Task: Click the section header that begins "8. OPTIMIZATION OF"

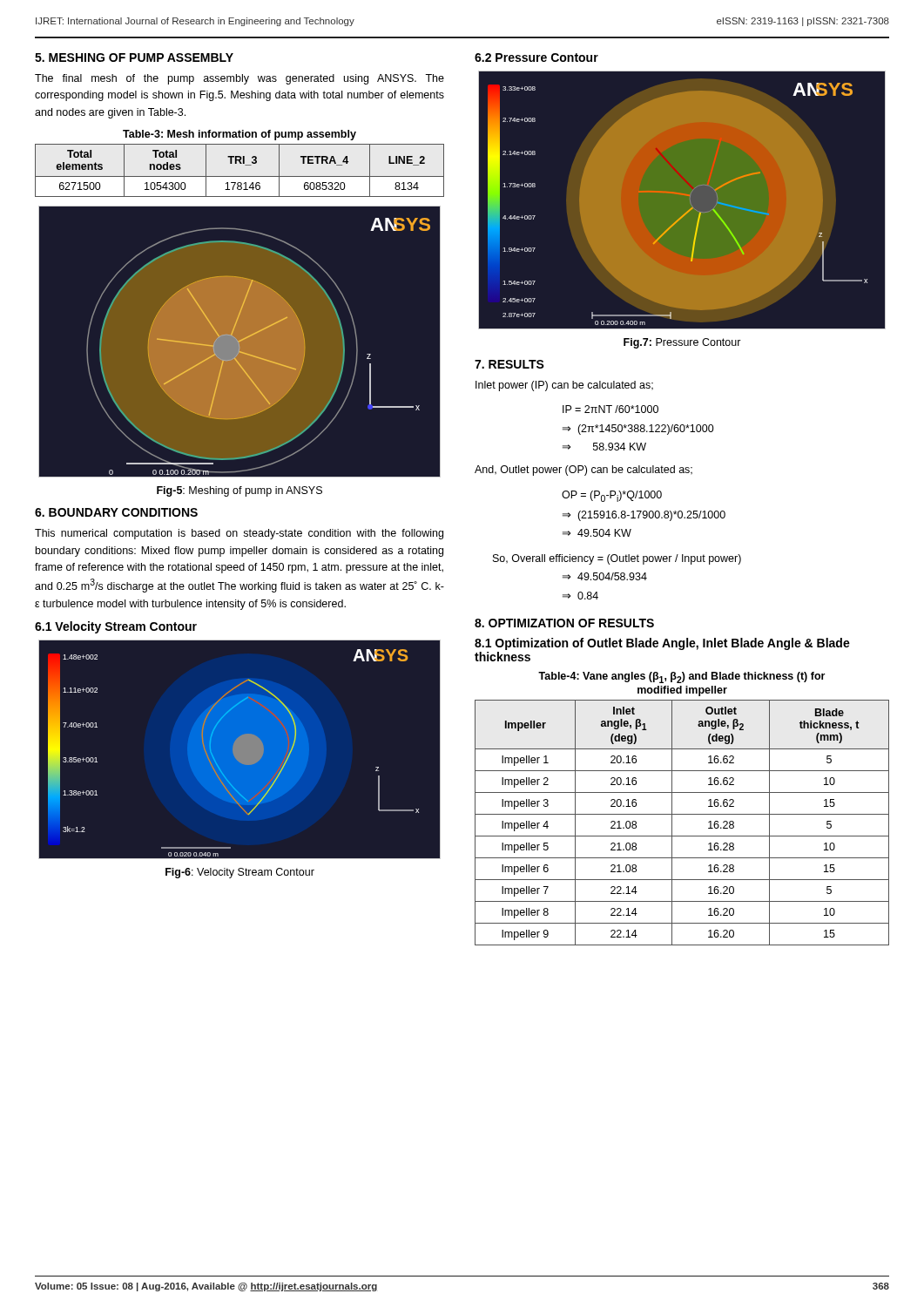Action: (x=565, y=623)
